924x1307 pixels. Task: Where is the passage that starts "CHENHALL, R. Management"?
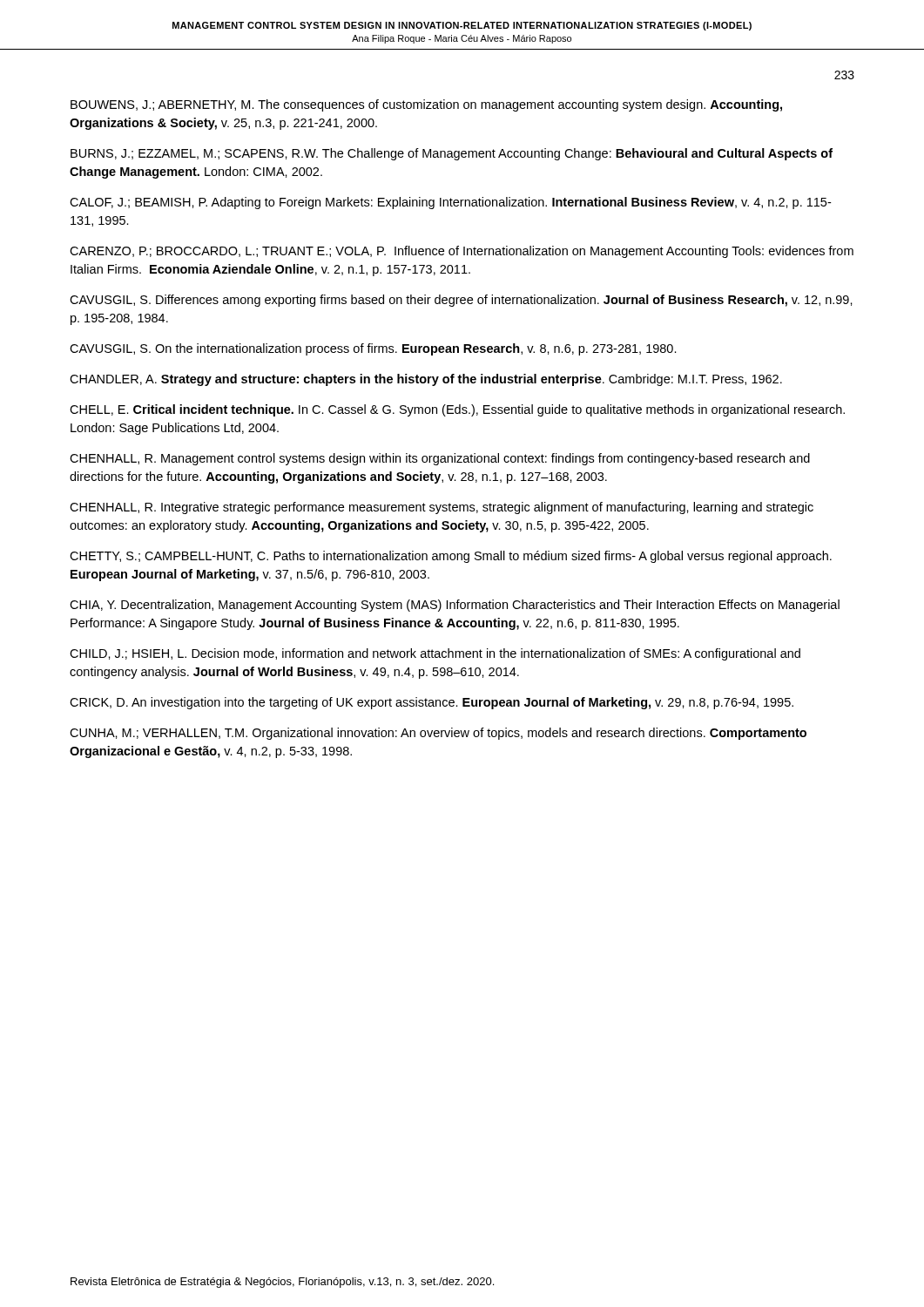pos(440,468)
